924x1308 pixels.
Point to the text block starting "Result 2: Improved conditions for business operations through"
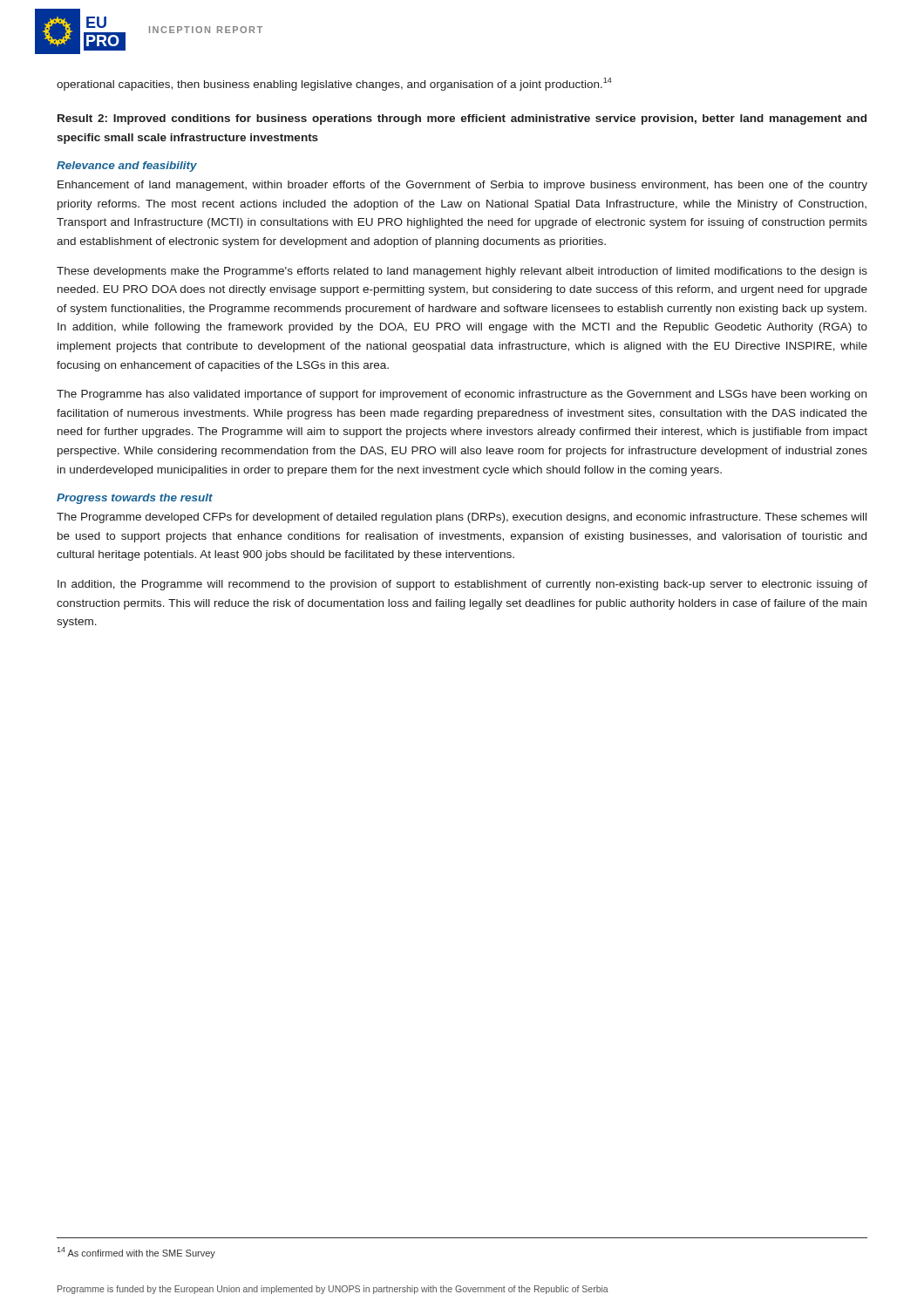[x=462, y=128]
